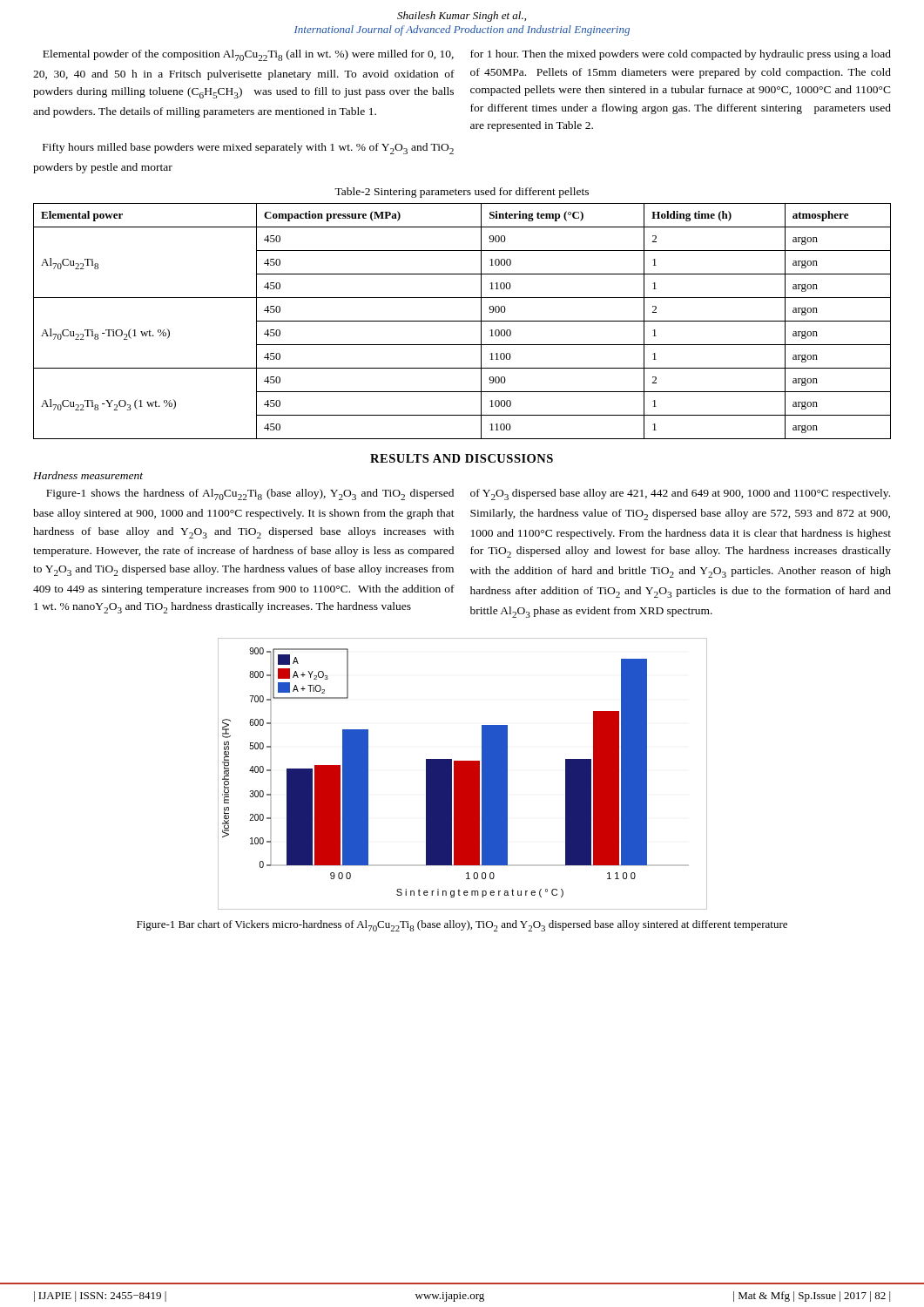
Task: Find the caption on this page that starts "Table-2 Sintering parameters"
Action: [x=462, y=192]
